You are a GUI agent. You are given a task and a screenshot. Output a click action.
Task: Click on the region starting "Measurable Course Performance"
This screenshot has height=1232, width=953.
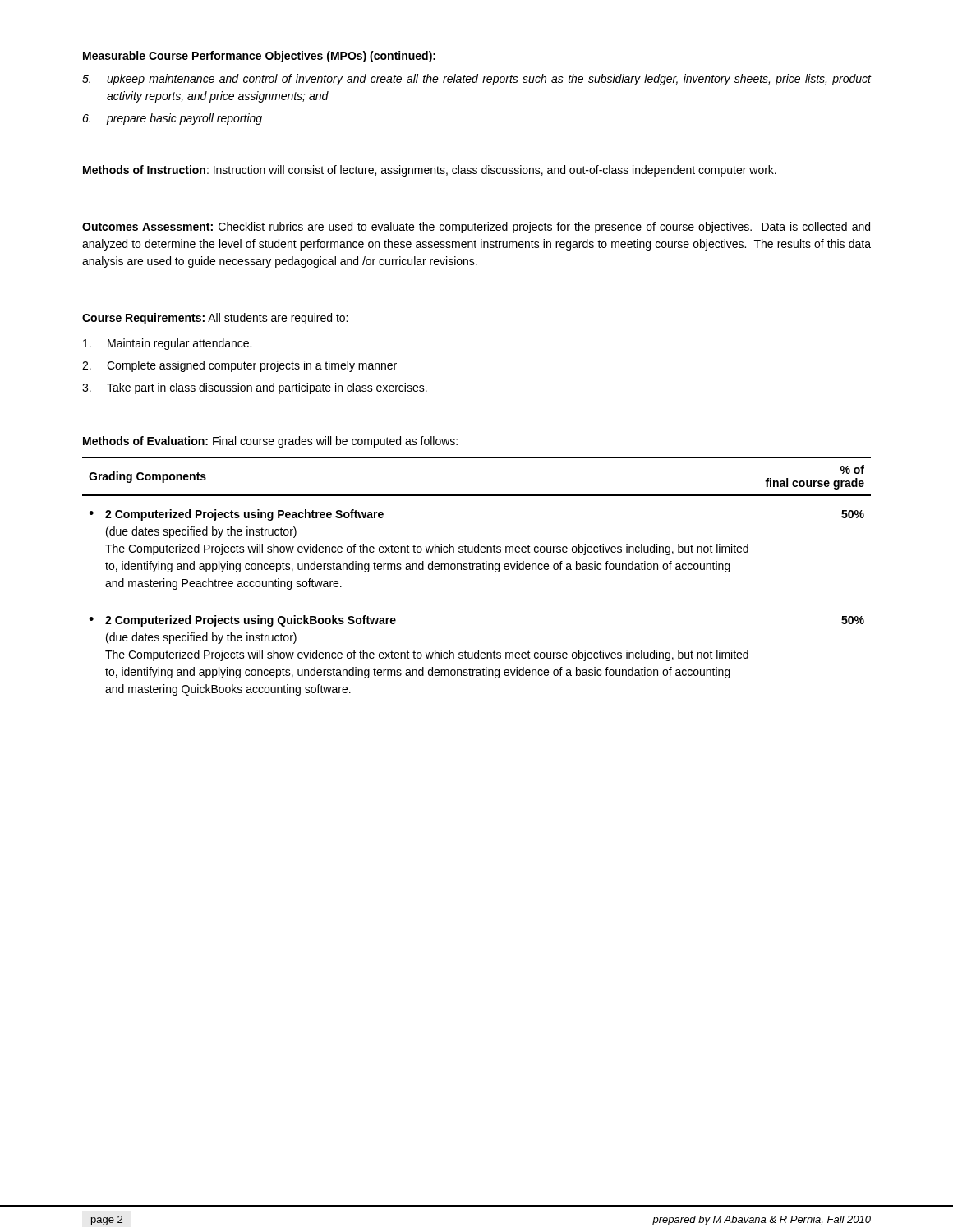(259, 56)
